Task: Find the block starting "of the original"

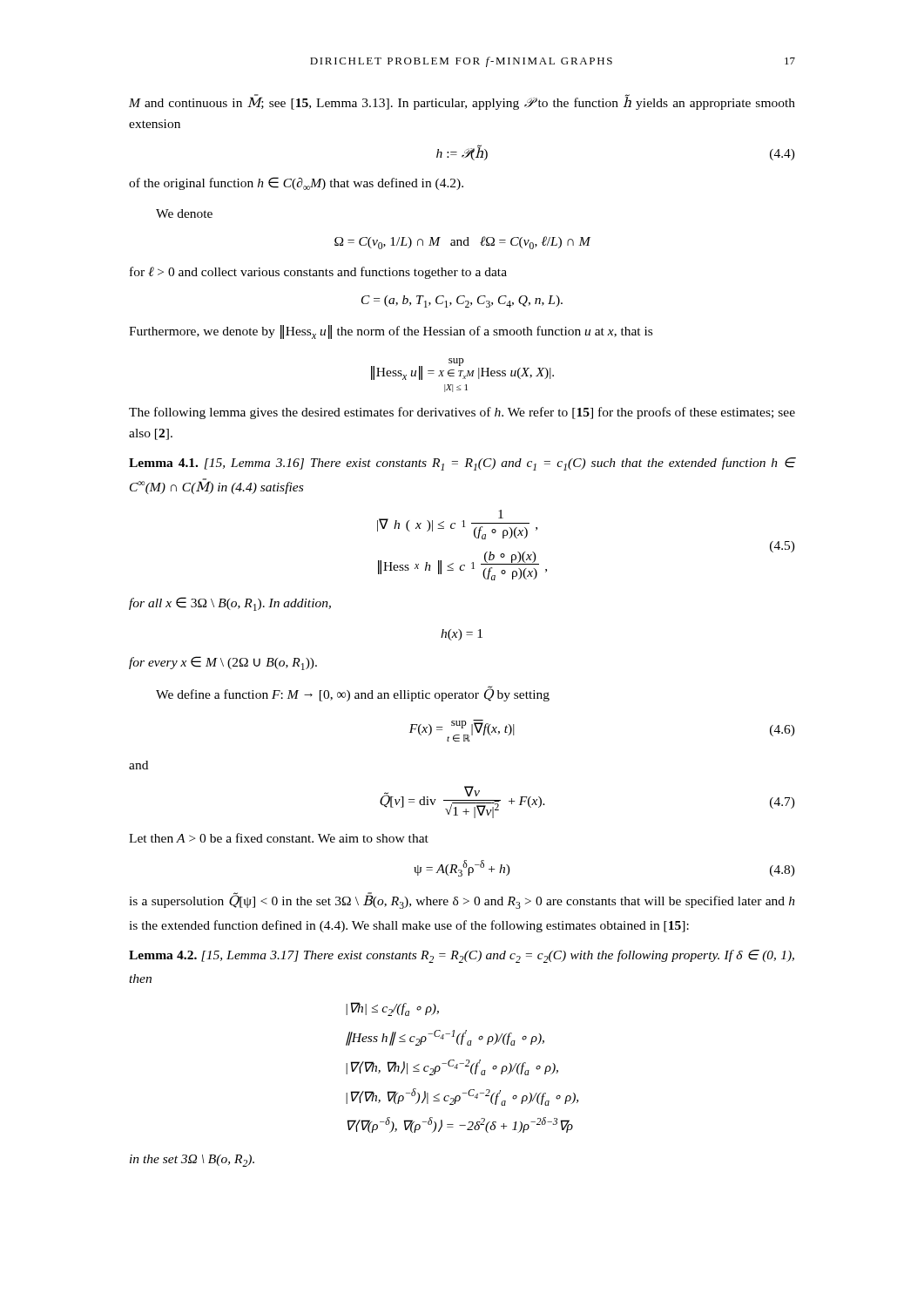Action: coord(297,184)
